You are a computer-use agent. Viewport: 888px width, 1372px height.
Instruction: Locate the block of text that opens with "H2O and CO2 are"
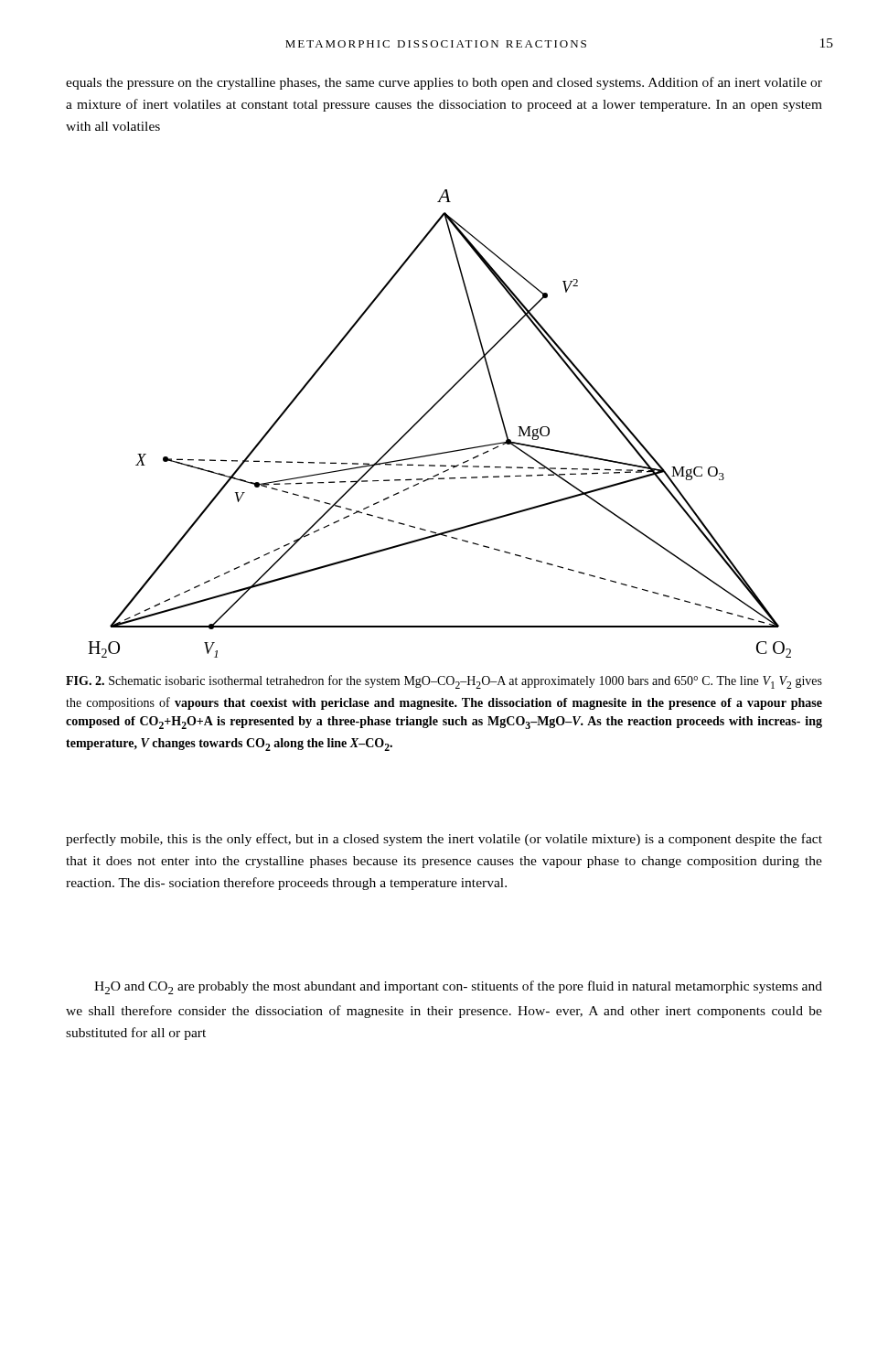click(444, 1009)
